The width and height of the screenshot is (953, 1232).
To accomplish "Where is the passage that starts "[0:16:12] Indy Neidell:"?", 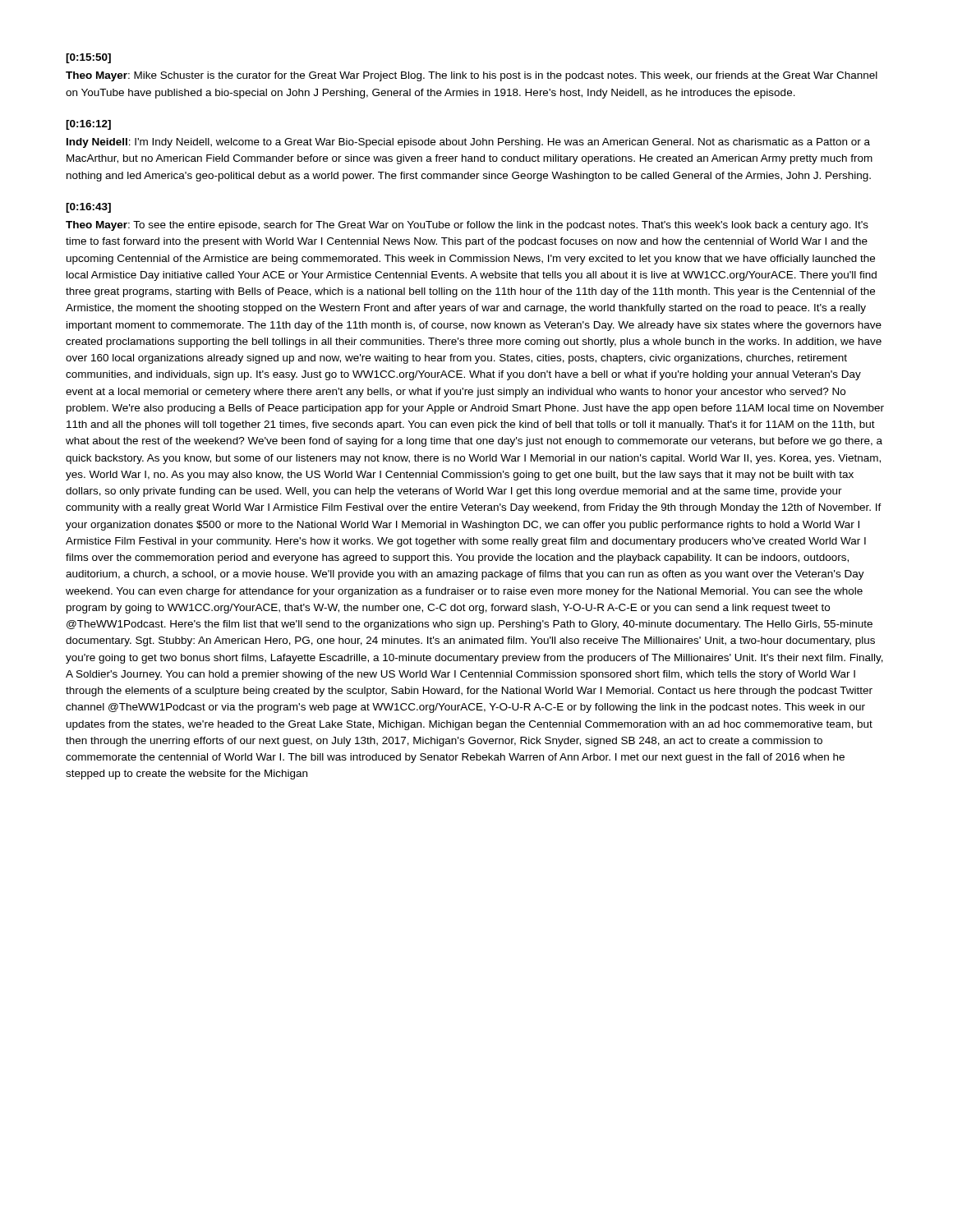I will pos(476,150).
